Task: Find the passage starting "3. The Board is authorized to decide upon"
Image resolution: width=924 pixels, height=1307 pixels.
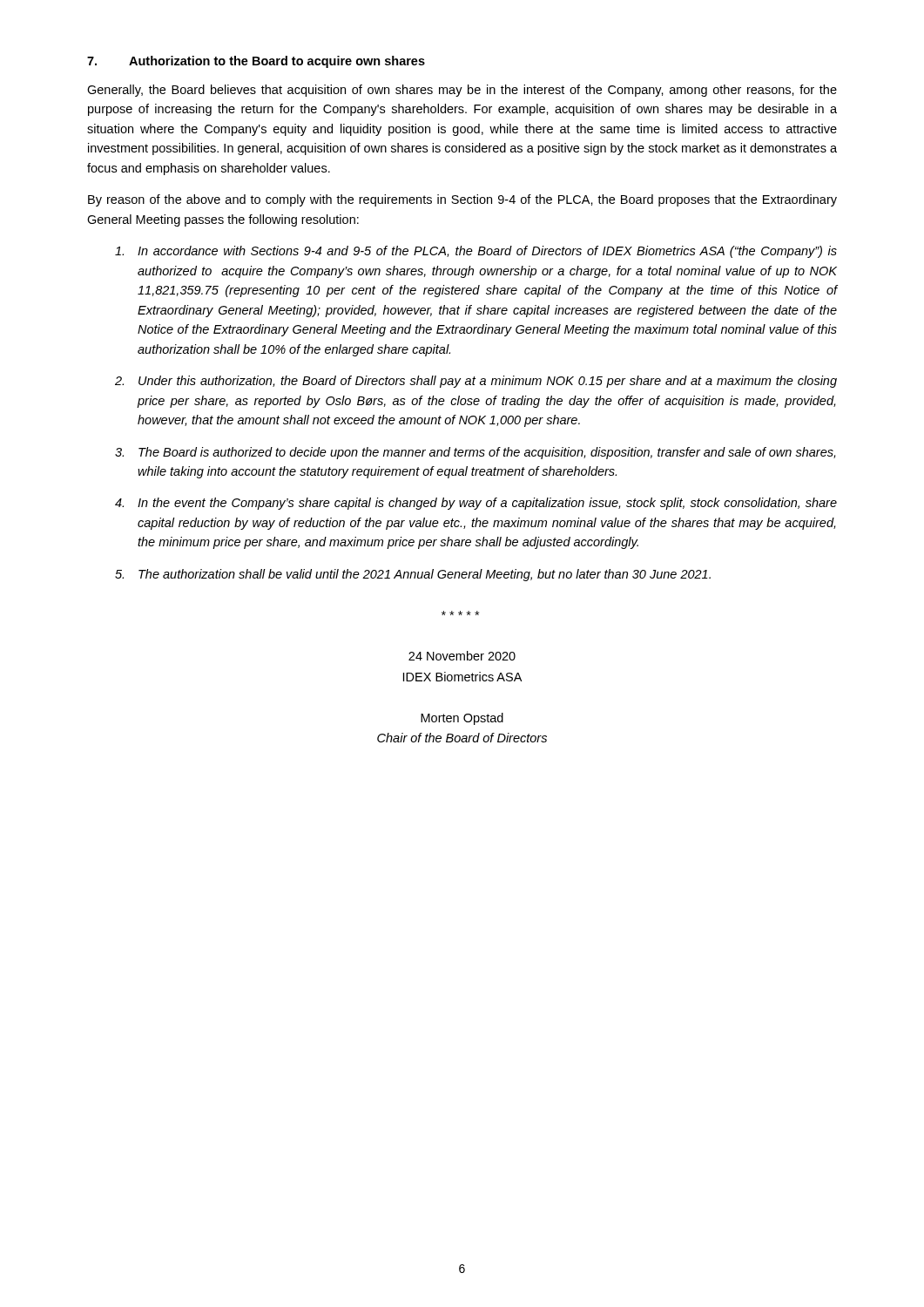Action: [x=476, y=462]
